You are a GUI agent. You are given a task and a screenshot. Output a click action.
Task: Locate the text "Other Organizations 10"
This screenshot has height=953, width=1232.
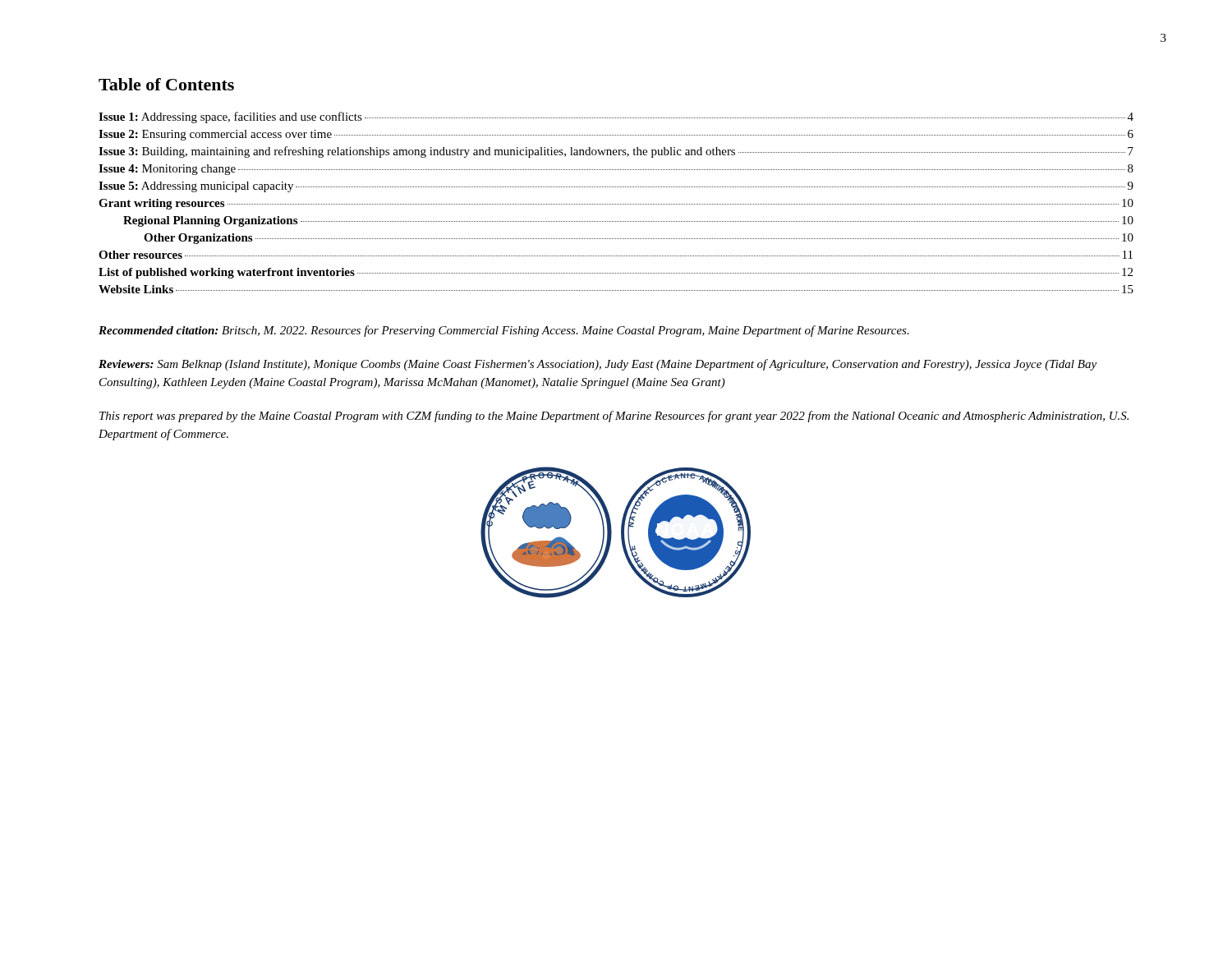[x=616, y=238]
